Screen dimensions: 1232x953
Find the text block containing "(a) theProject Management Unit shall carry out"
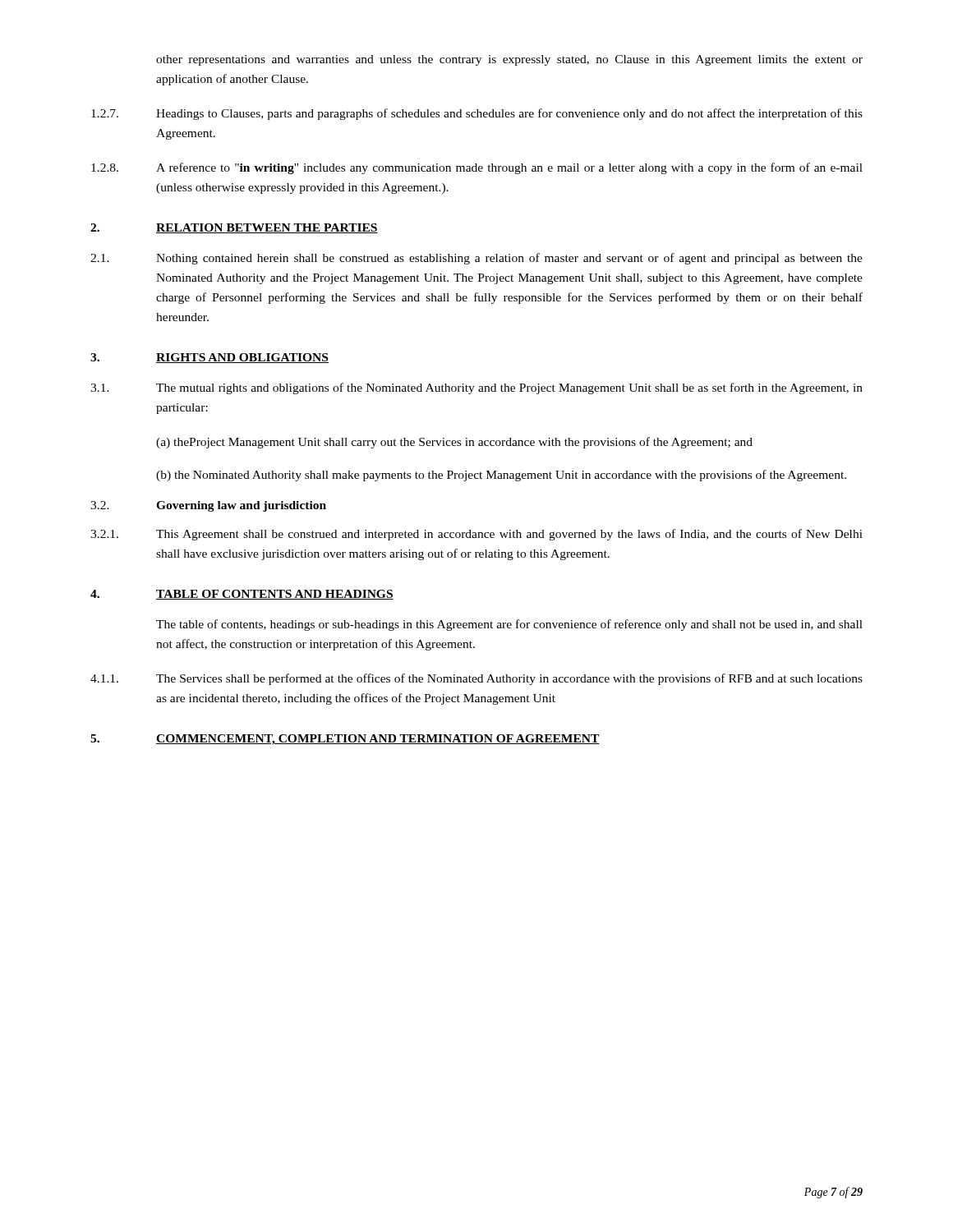click(454, 442)
